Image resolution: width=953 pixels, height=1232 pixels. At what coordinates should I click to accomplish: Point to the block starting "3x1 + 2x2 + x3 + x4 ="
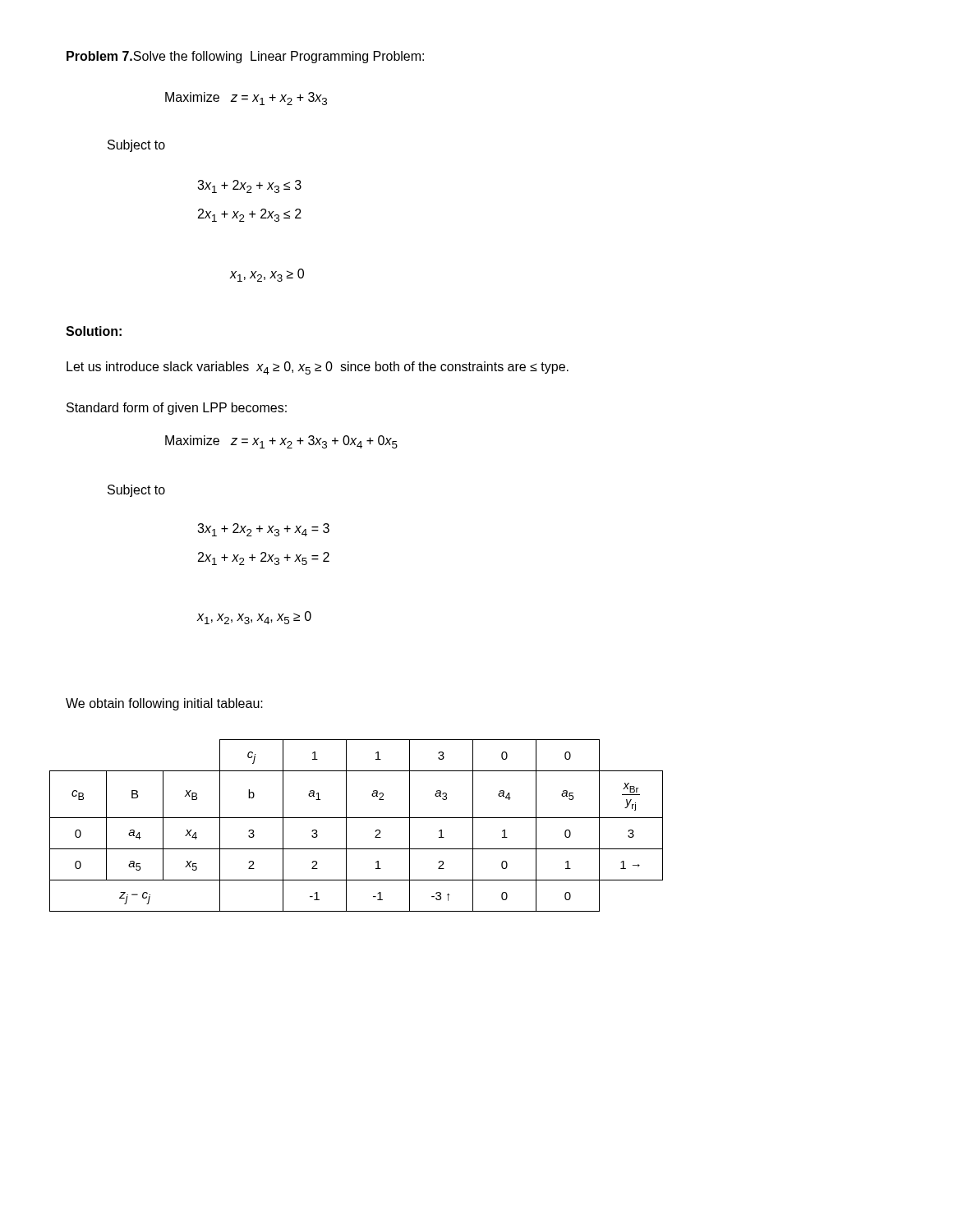pyautogui.click(x=263, y=545)
